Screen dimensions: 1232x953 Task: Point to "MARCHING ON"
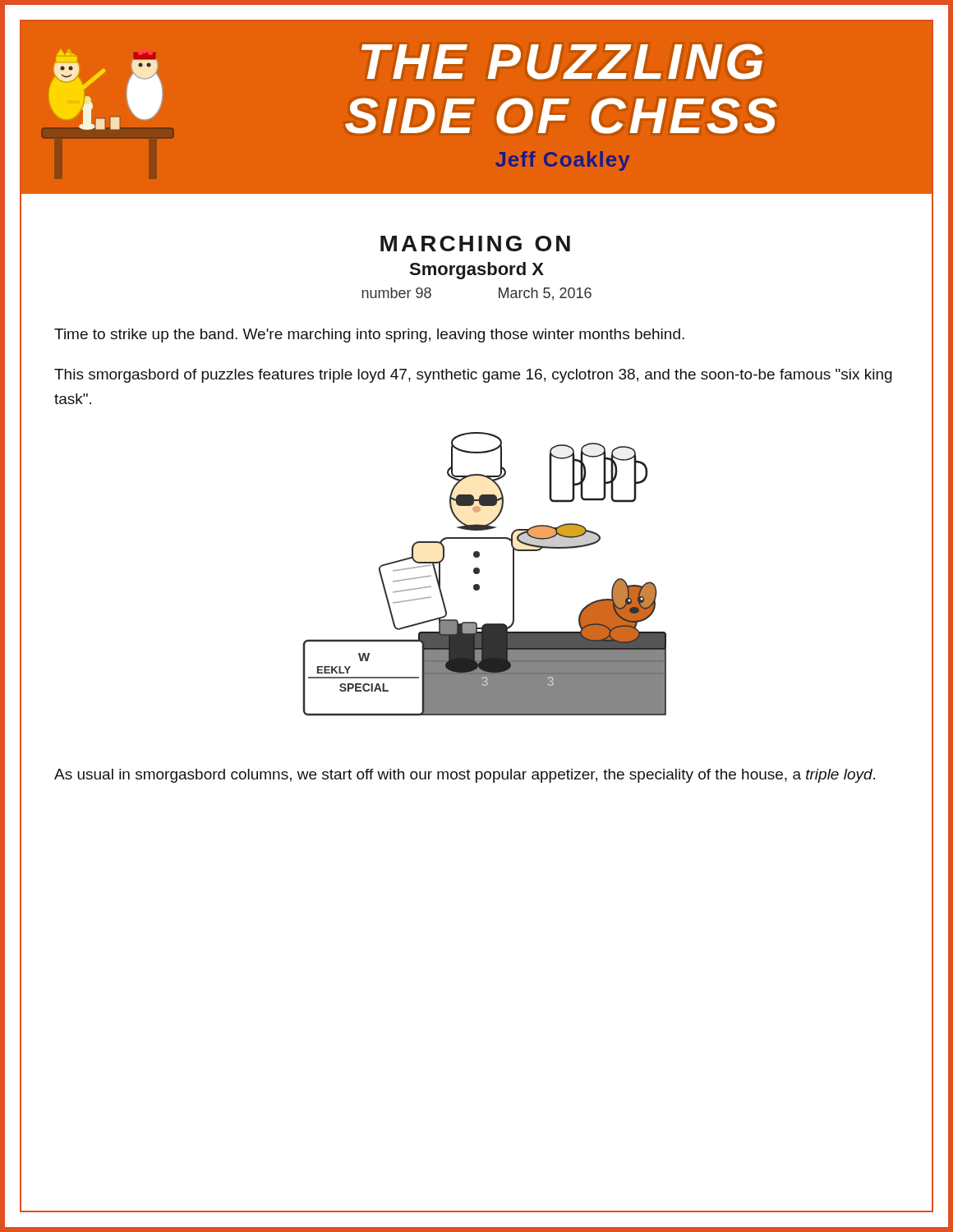point(476,244)
